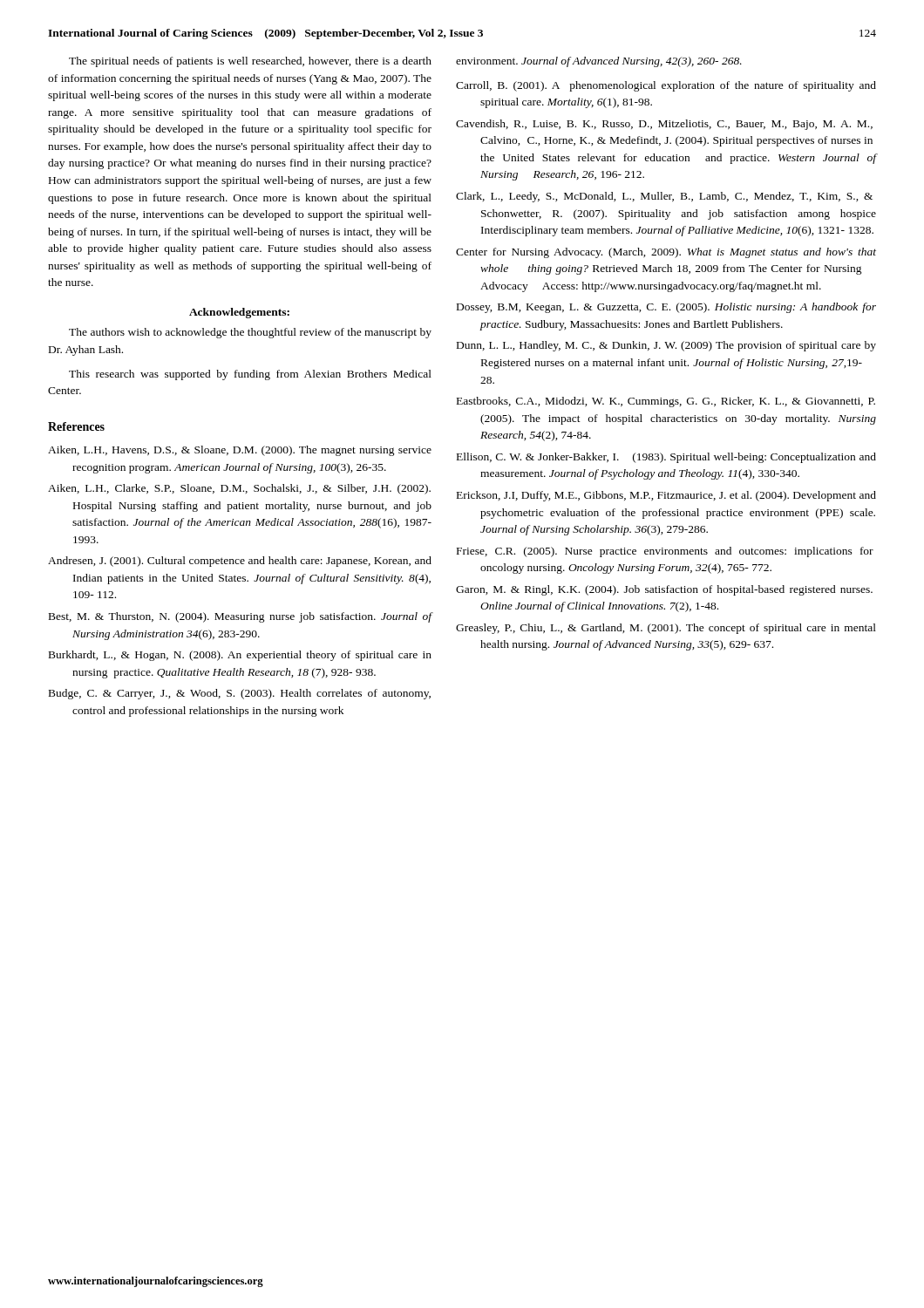Screen dimensions: 1308x924
Task: Click the passage that begins "The spiritual needs of patients is"
Action: (240, 172)
